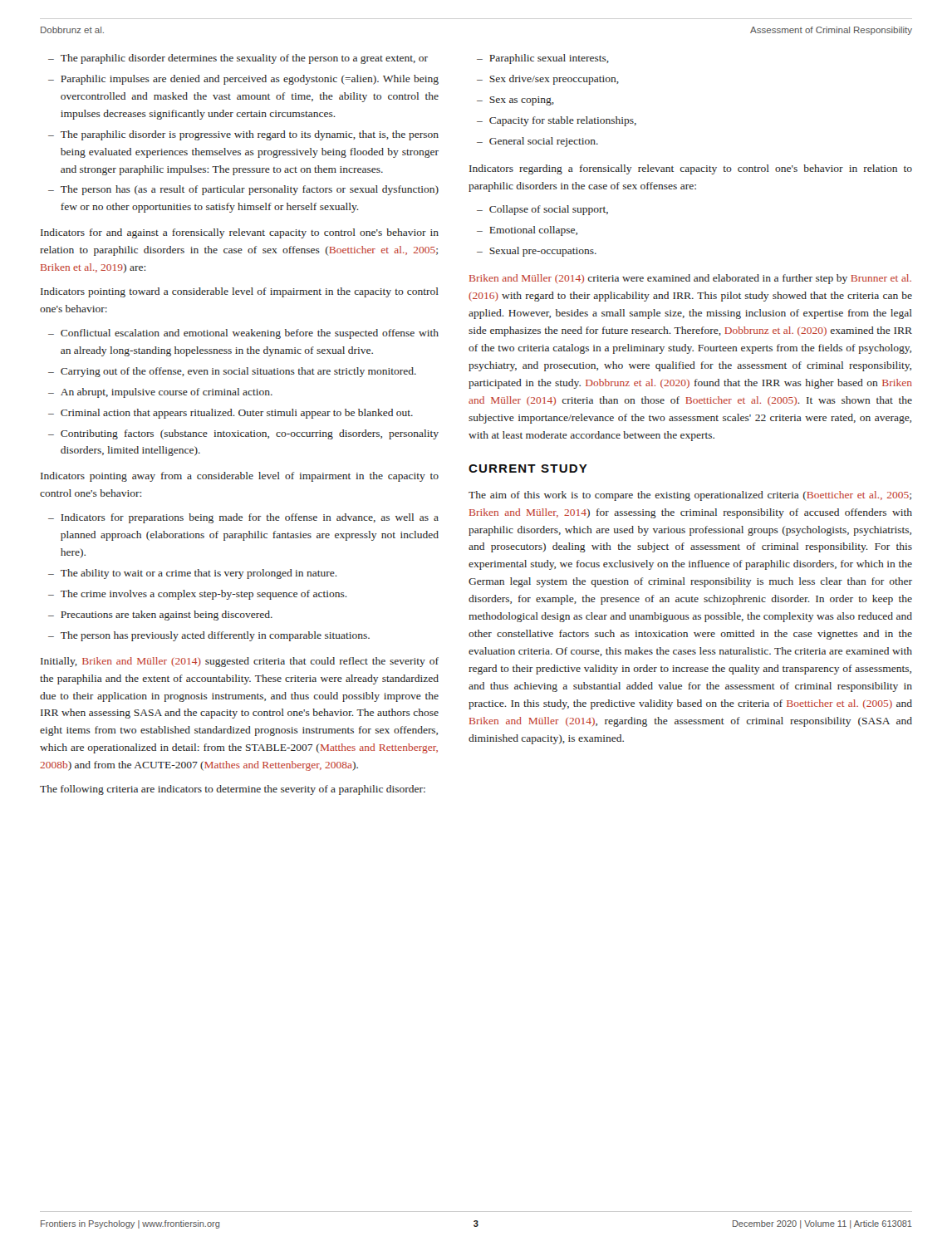Image resolution: width=952 pixels, height=1246 pixels.
Task: Find the list item that reads "– The paraphilic disorder determines the sexuality of"
Action: click(x=243, y=58)
